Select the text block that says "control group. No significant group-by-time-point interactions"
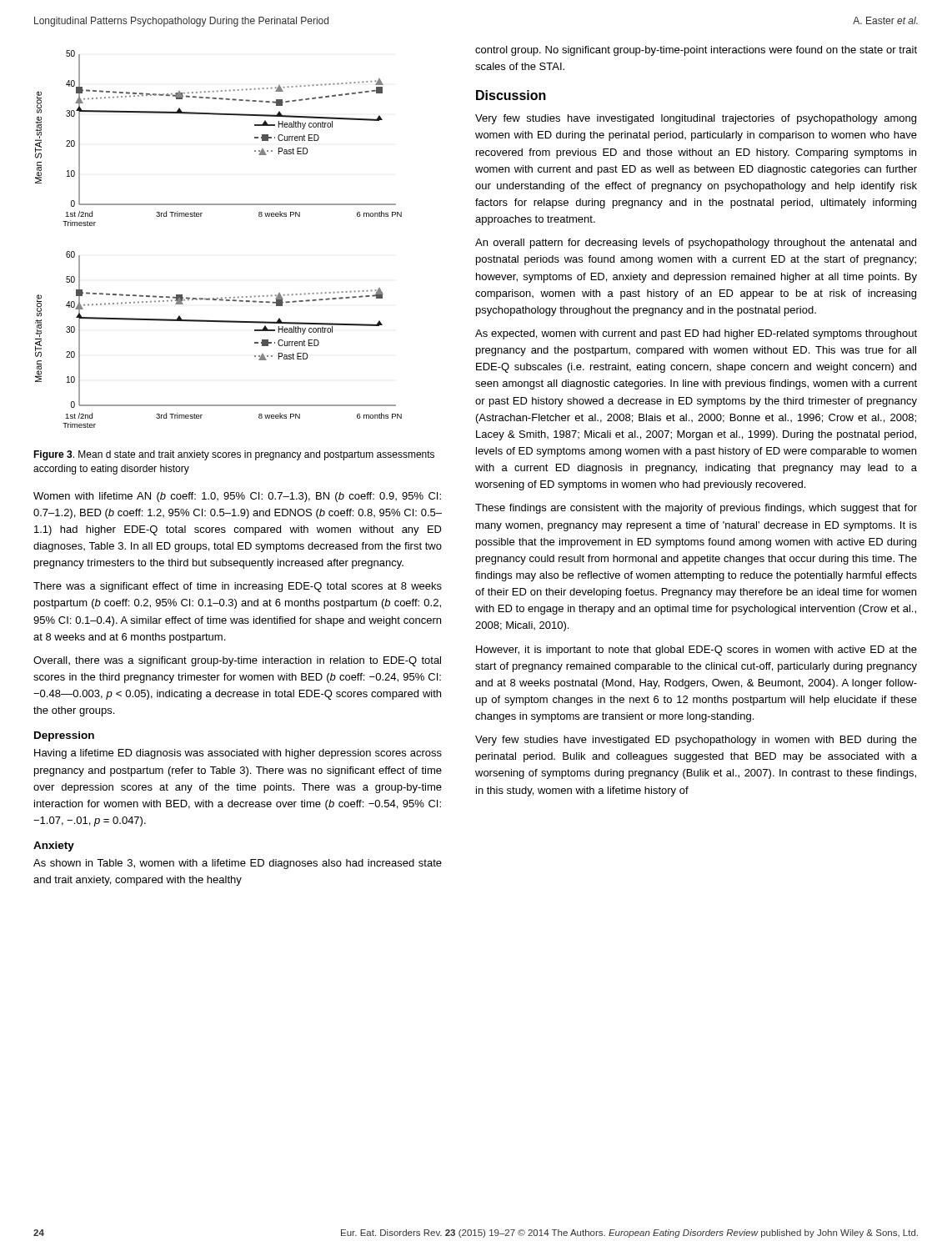 [x=696, y=58]
